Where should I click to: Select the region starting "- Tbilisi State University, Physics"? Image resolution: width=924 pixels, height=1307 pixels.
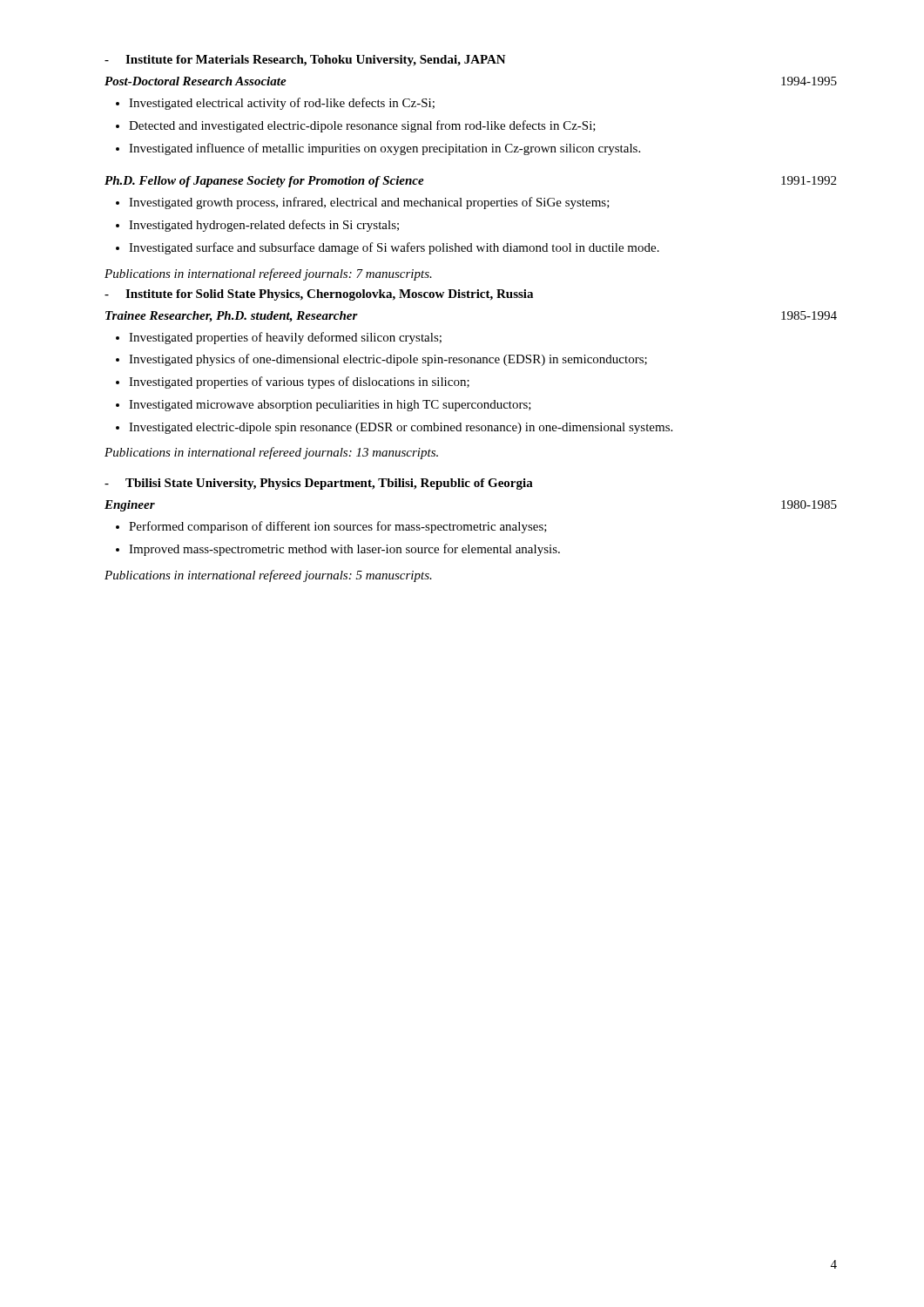coord(319,483)
